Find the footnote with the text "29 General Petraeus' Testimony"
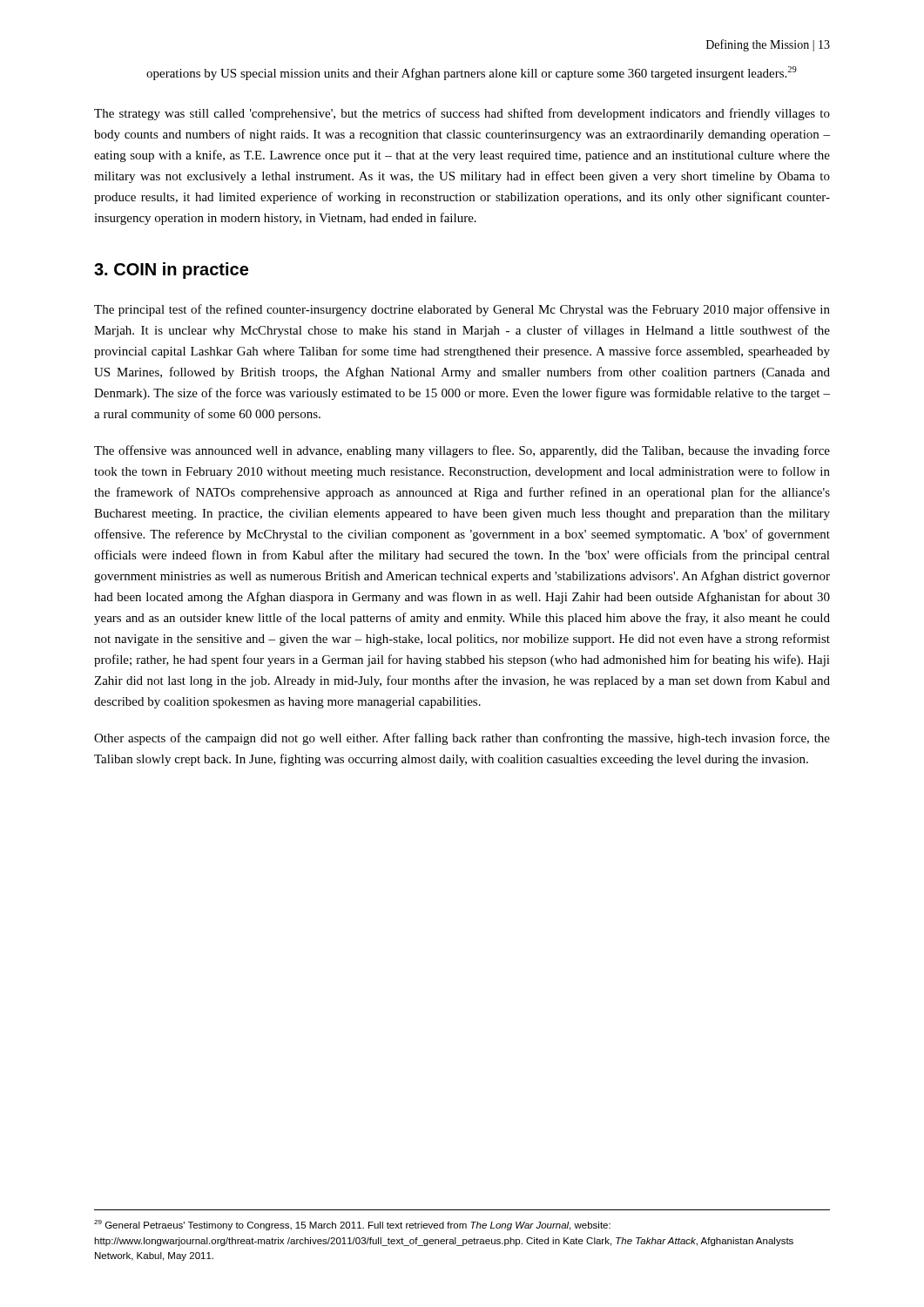The height and width of the screenshot is (1307, 924). click(444, 1240)
